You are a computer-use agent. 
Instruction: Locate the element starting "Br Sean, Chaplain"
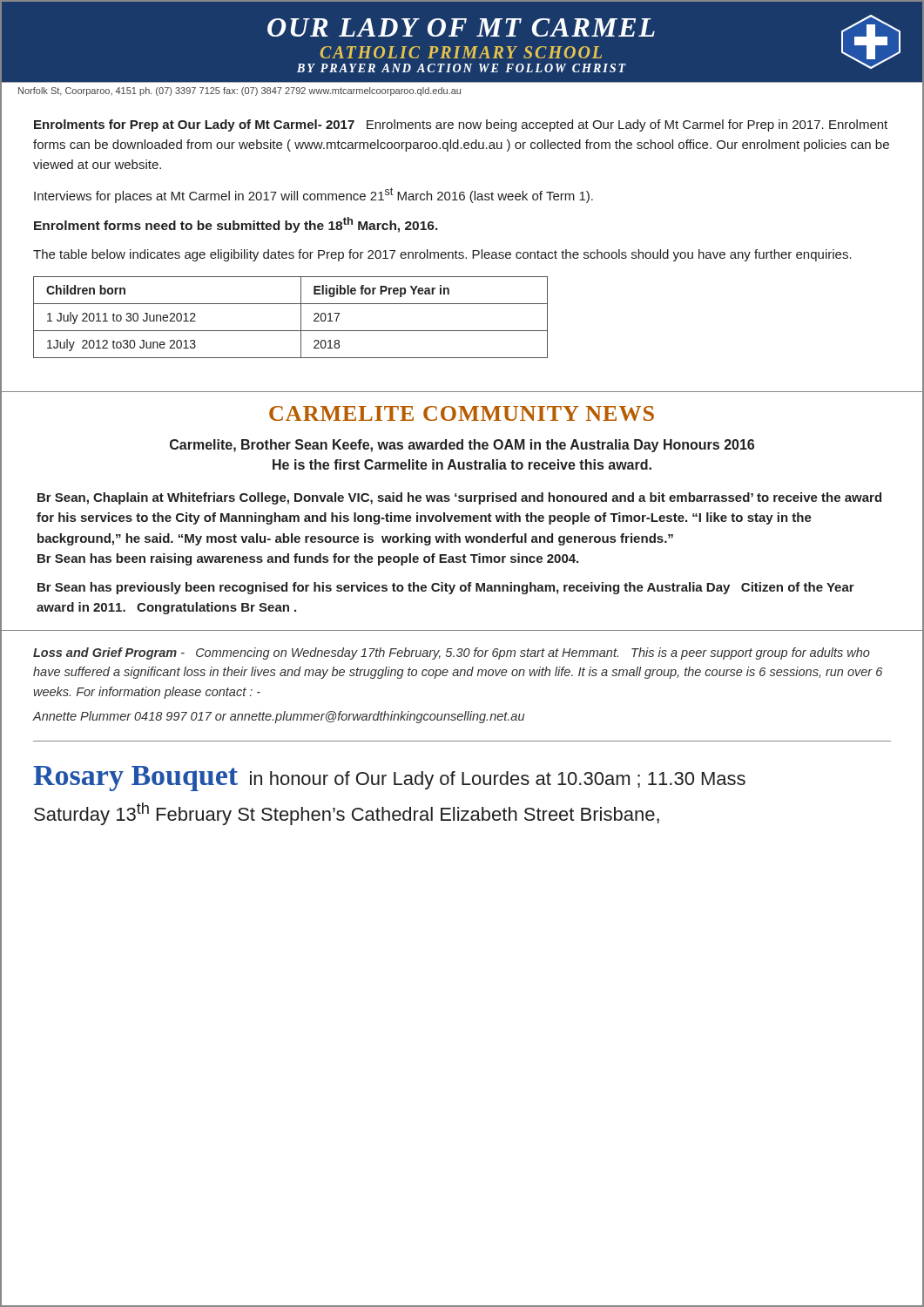(459, 528)
